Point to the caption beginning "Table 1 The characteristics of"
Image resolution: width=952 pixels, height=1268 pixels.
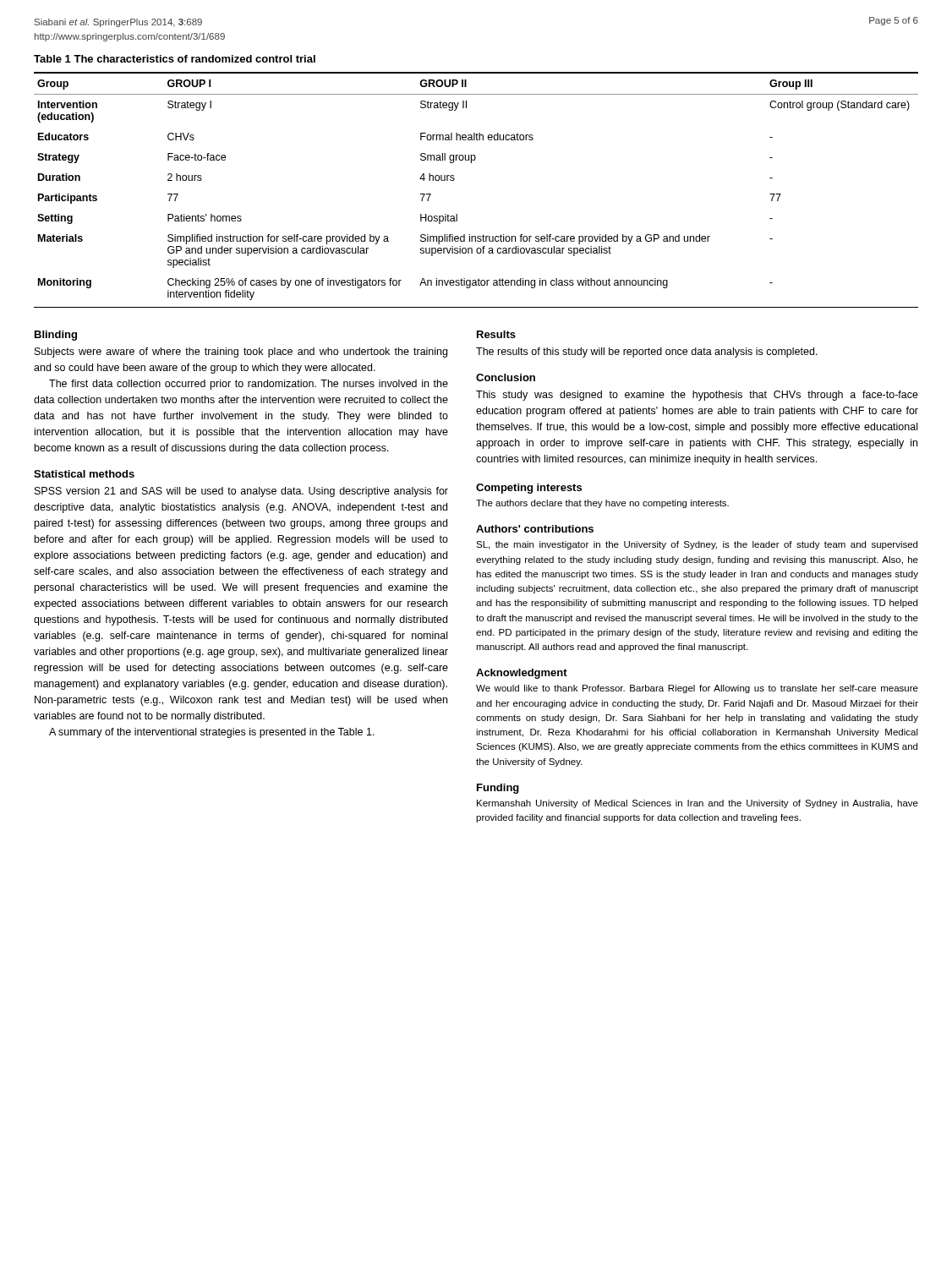(175, 59)
